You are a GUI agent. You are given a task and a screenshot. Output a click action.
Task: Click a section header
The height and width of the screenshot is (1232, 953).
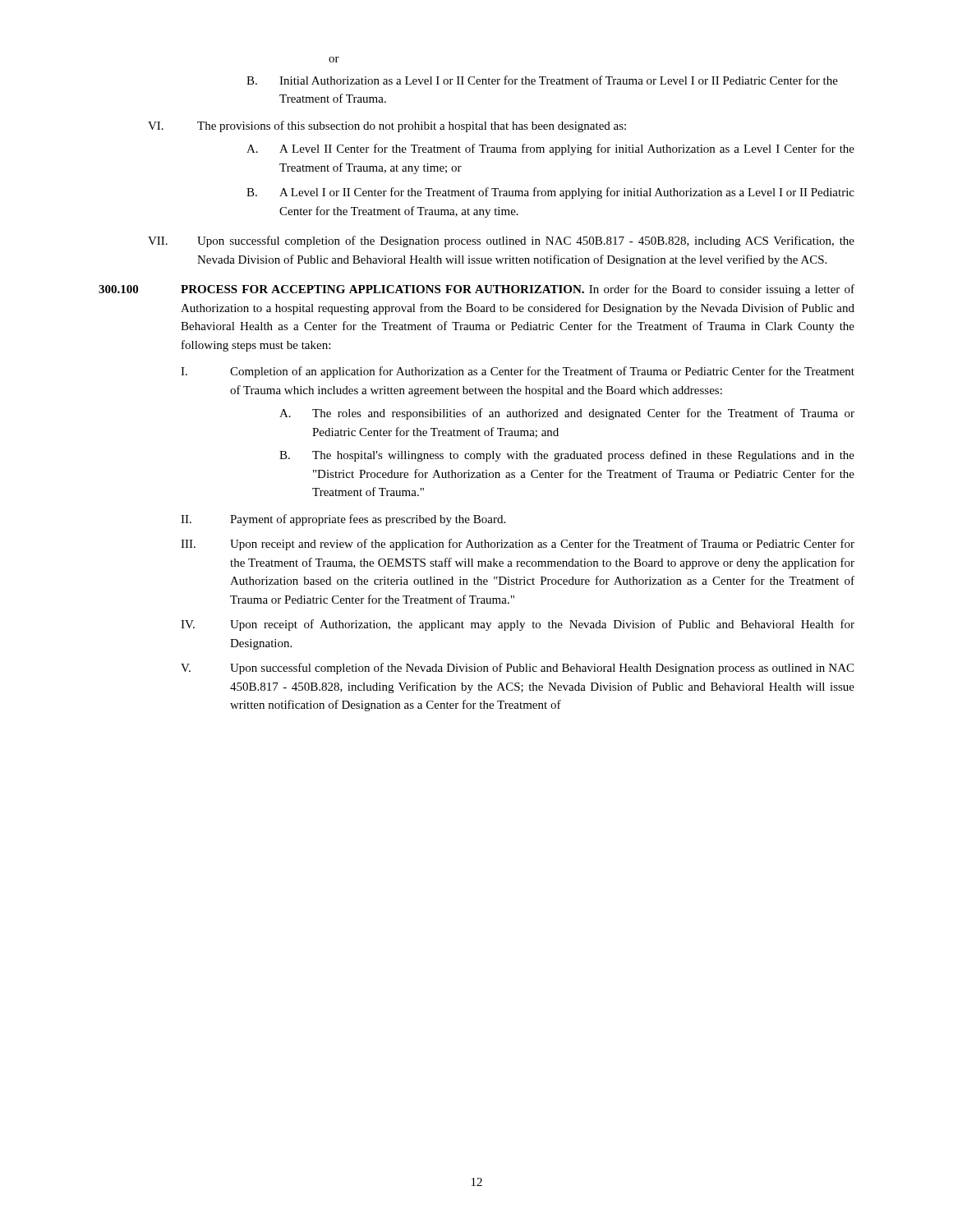pyautogui.click(x=476, y=317)
